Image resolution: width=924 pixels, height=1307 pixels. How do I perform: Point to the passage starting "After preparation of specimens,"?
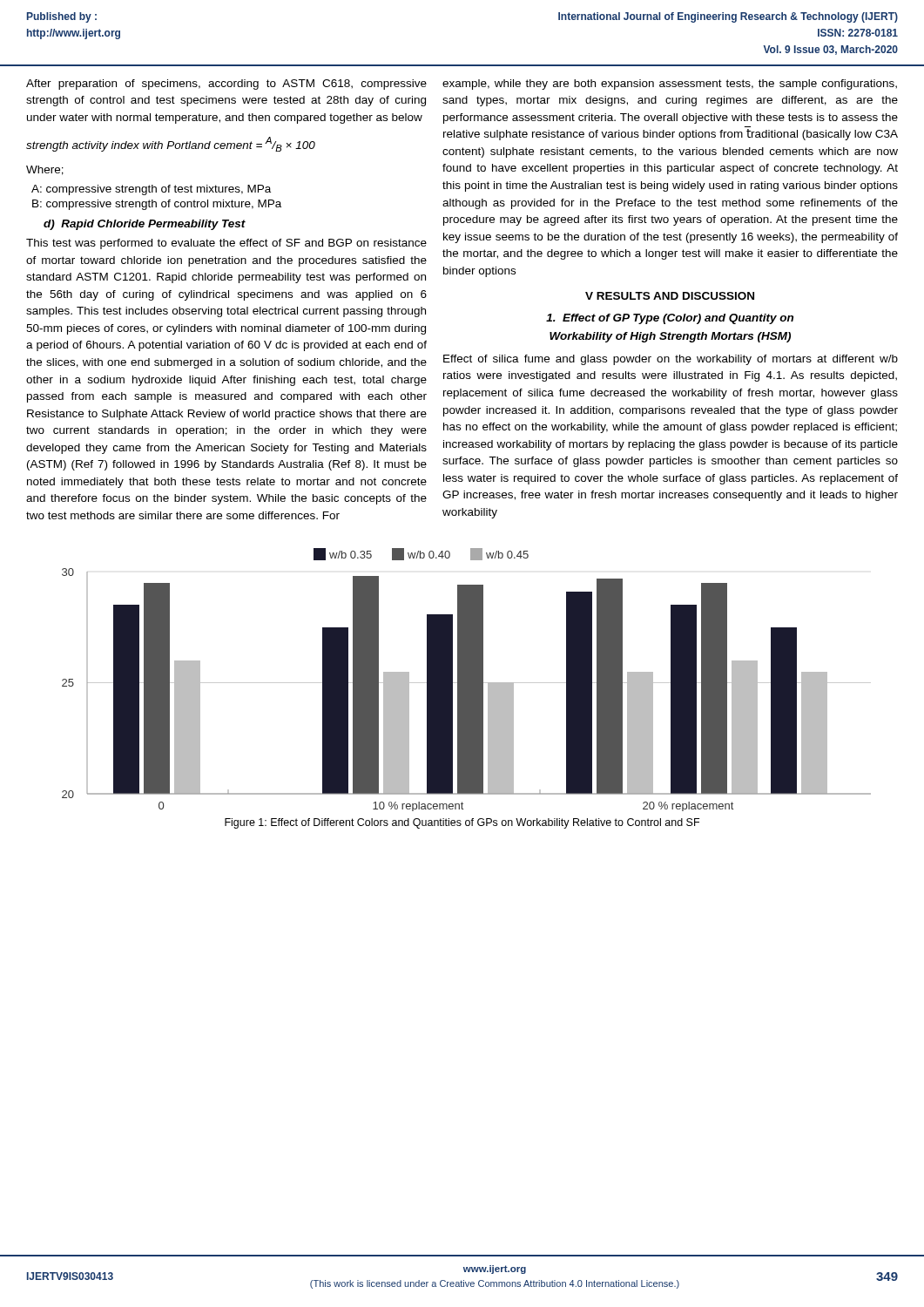226,100
